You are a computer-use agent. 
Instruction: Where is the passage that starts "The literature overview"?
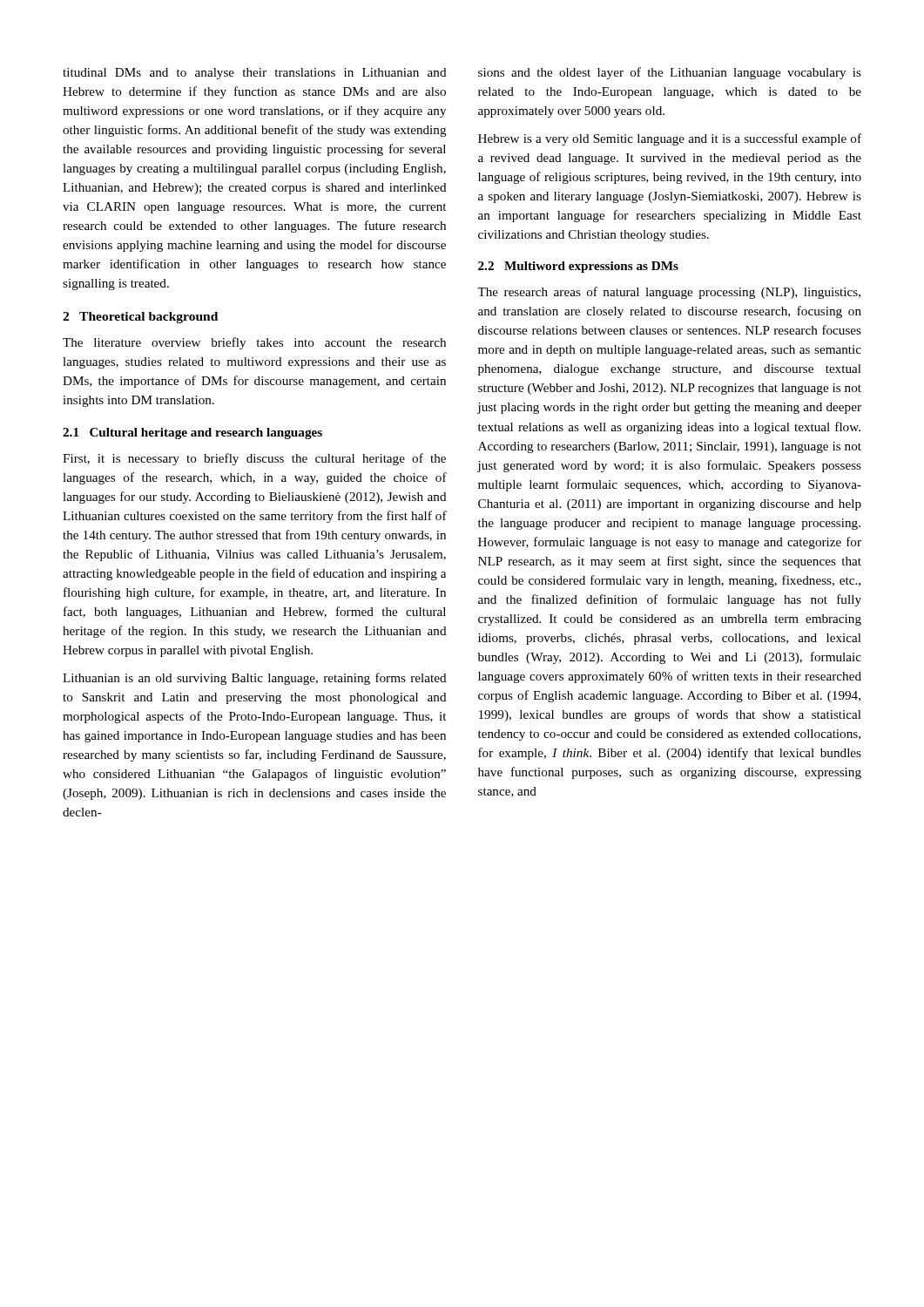pyautogui.click(x=255, y=372)
